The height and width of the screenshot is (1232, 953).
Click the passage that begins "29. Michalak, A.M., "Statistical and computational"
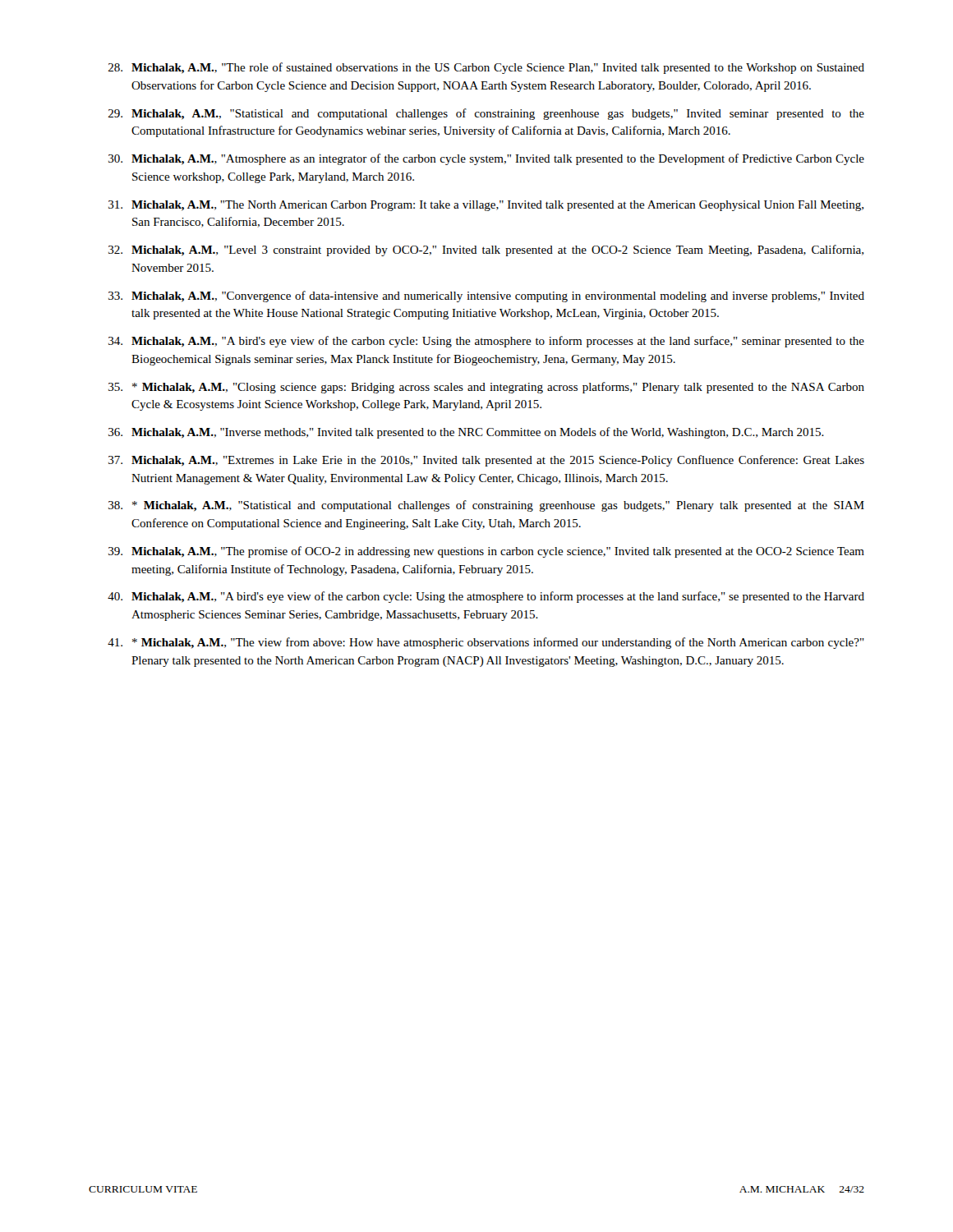[476, 123]
